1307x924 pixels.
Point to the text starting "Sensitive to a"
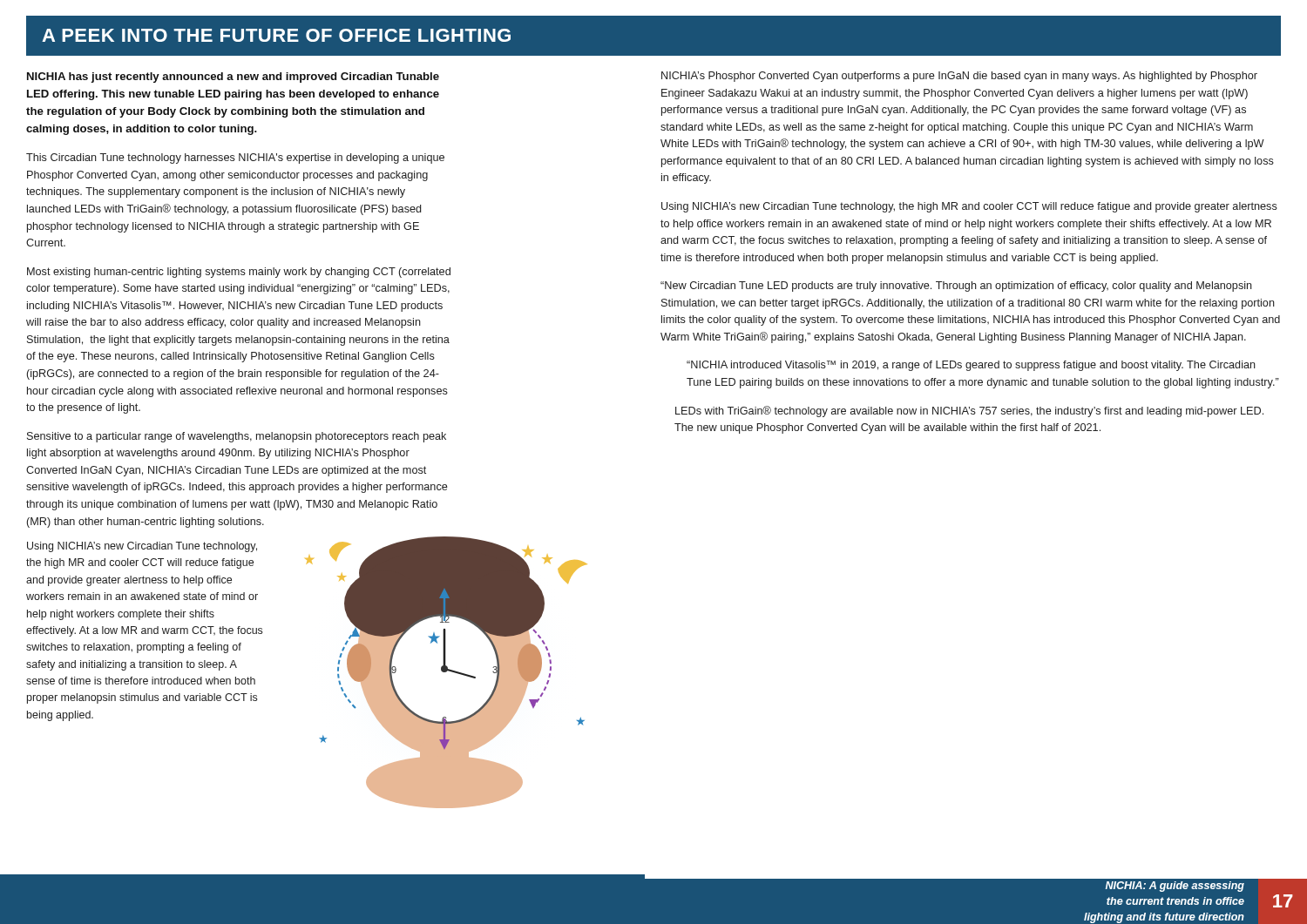click(237, 479)
